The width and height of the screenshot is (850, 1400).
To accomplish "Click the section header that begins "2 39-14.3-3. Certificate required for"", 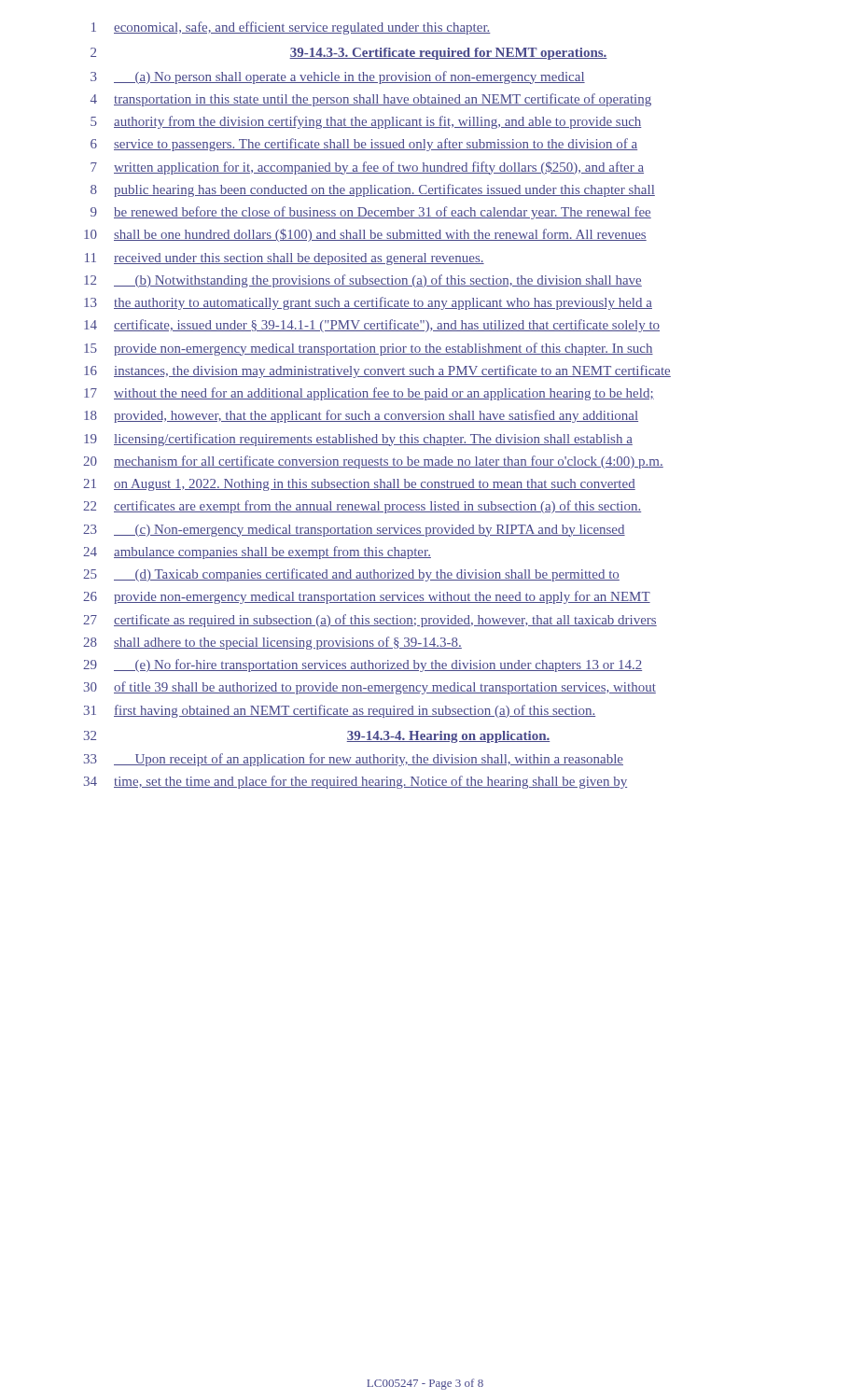I will (425, 53).
